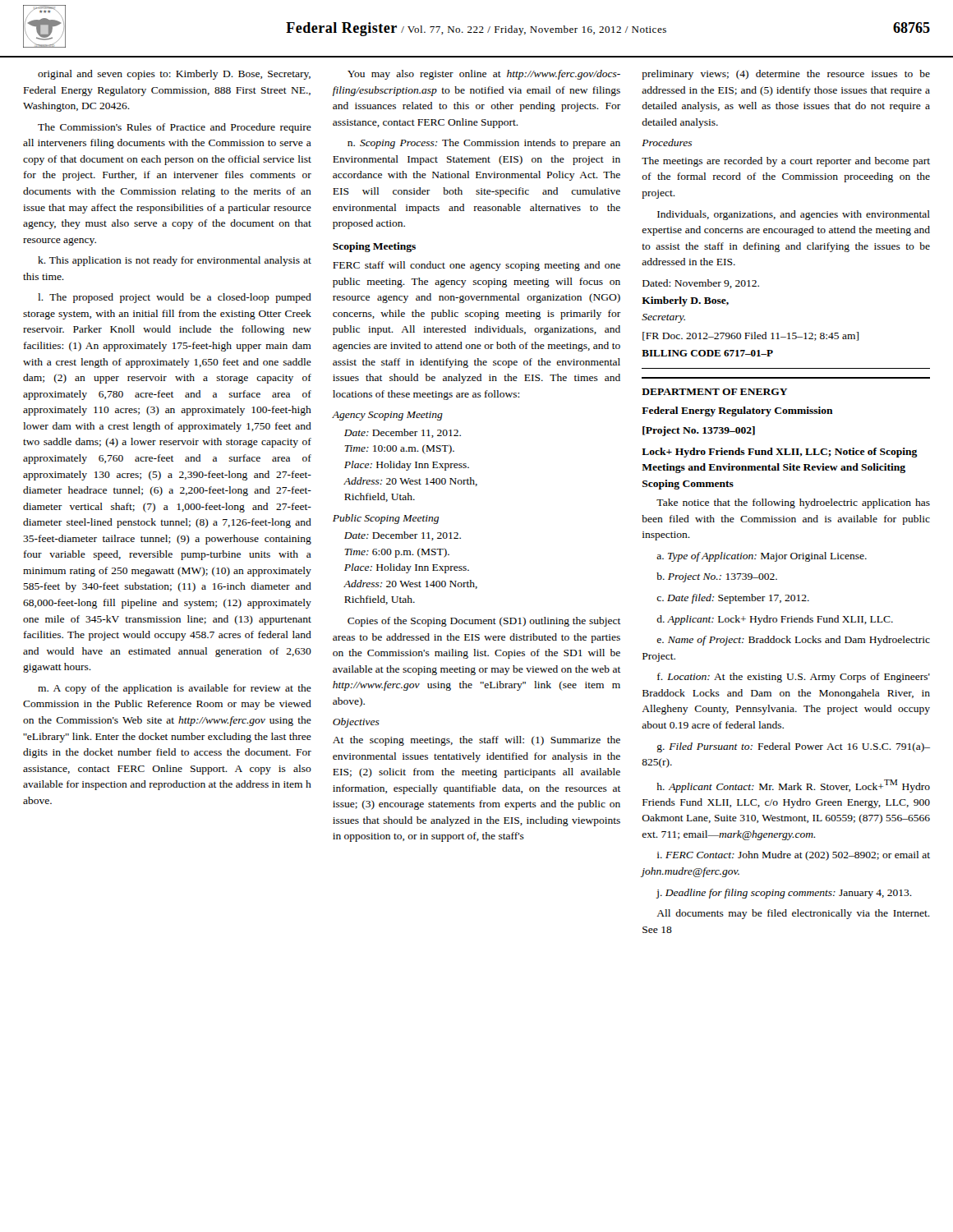
Task: Select the block starting "Take notice that the following"
Action: tap(786, 716)
